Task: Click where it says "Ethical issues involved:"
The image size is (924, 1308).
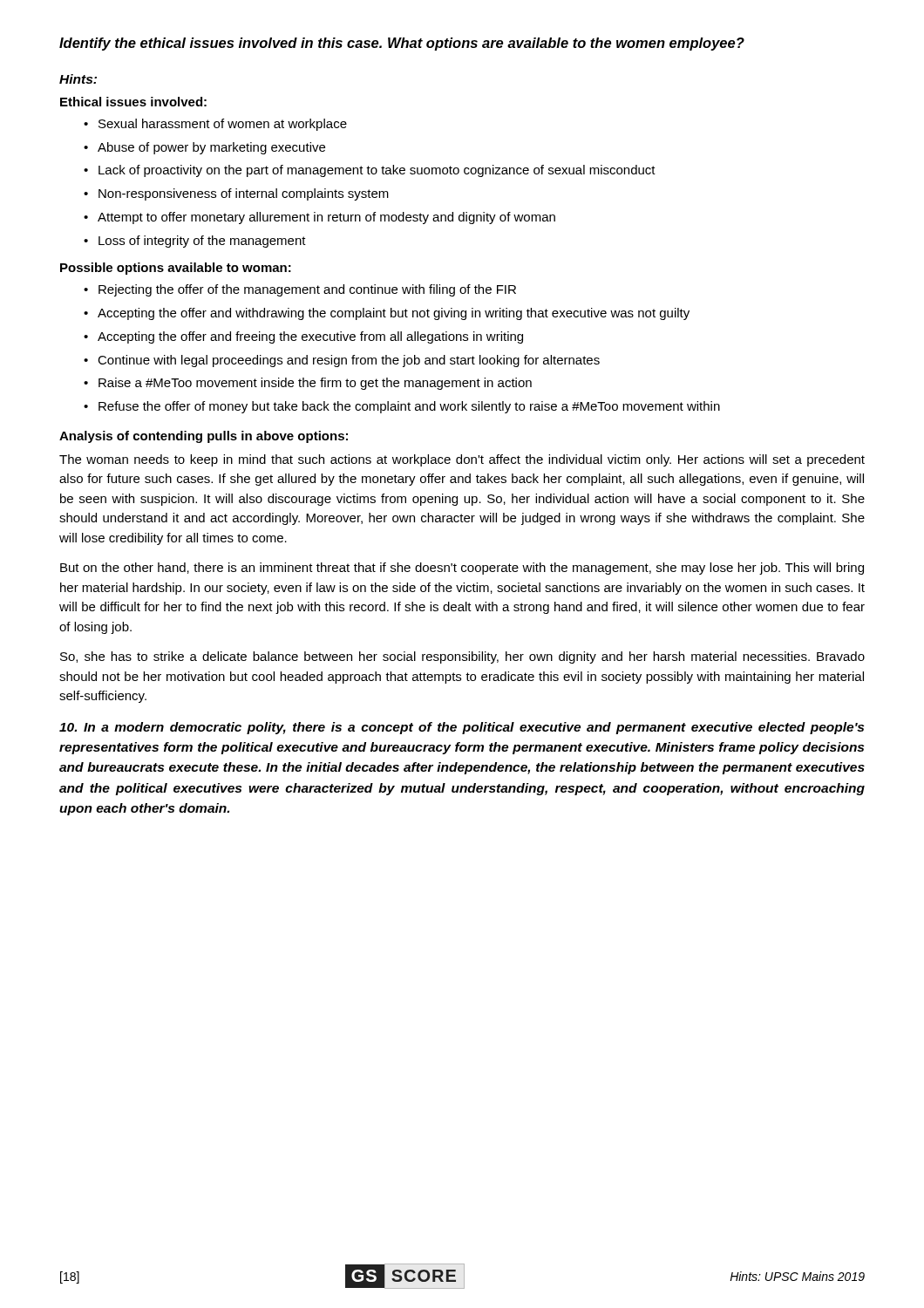Action: [x=133, y=102]
